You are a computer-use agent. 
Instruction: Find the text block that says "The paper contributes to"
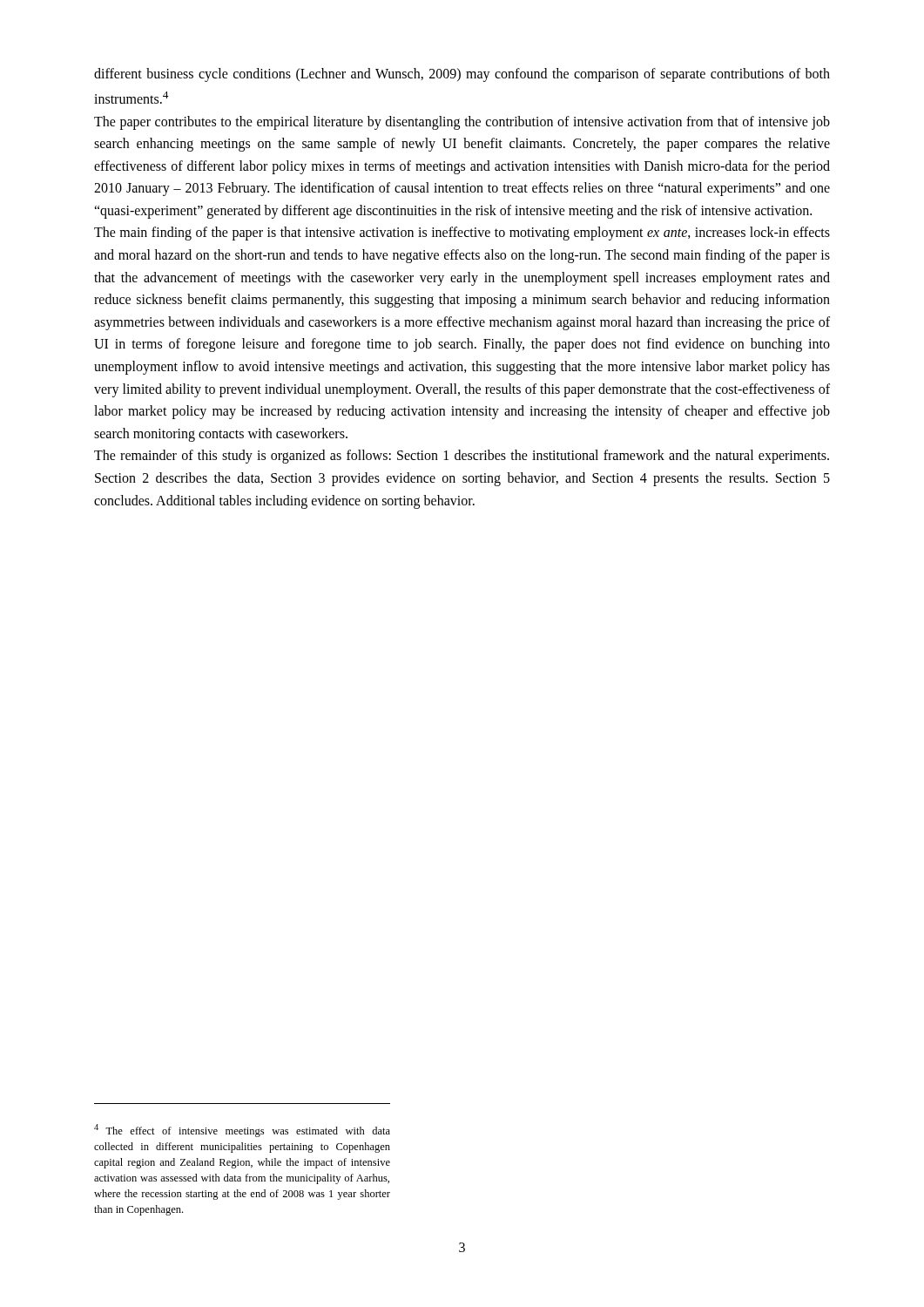pyautogui.click(x=462, y=166)
